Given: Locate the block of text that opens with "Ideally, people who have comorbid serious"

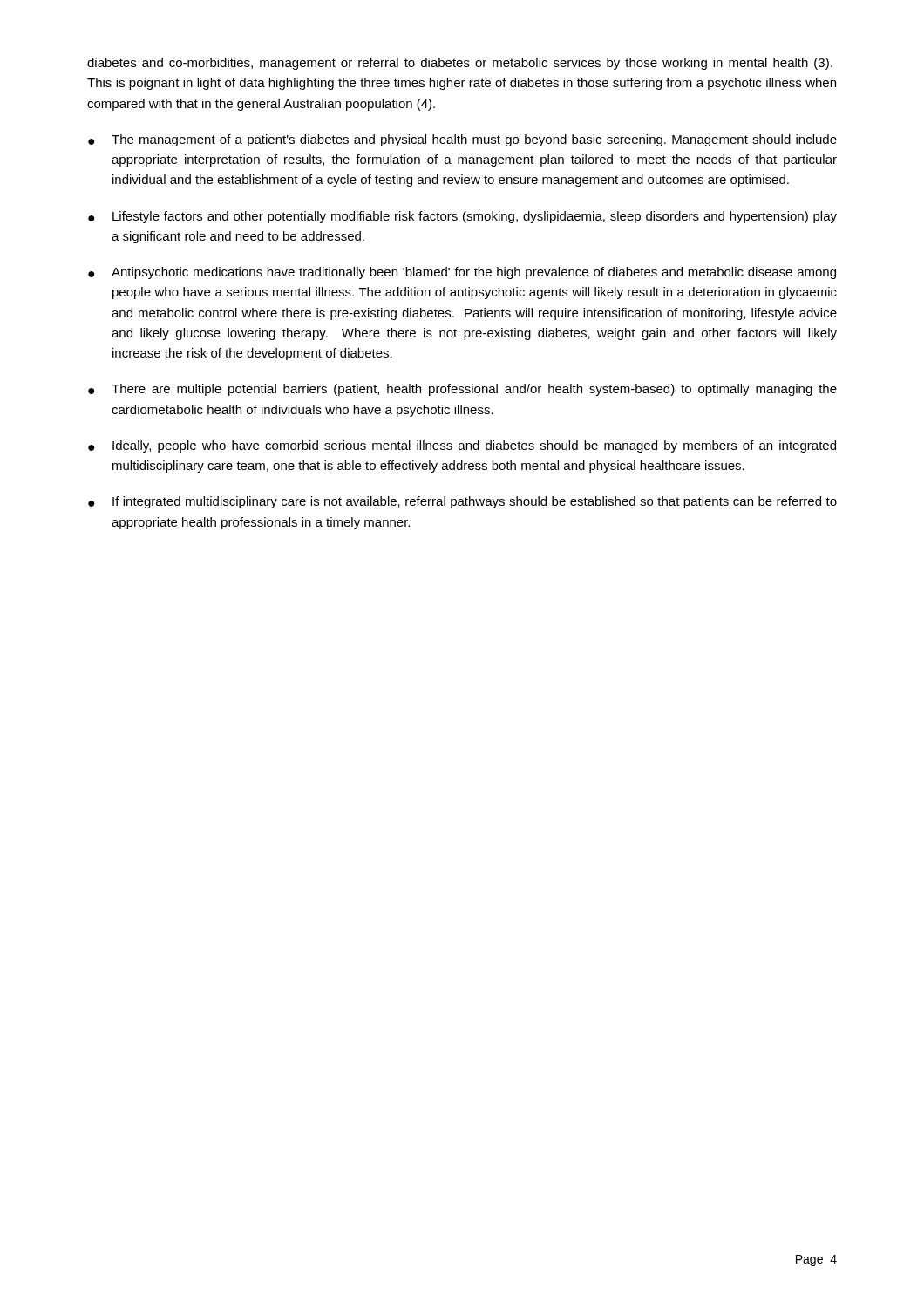Looking at the screenshot, I should [462, 455].
